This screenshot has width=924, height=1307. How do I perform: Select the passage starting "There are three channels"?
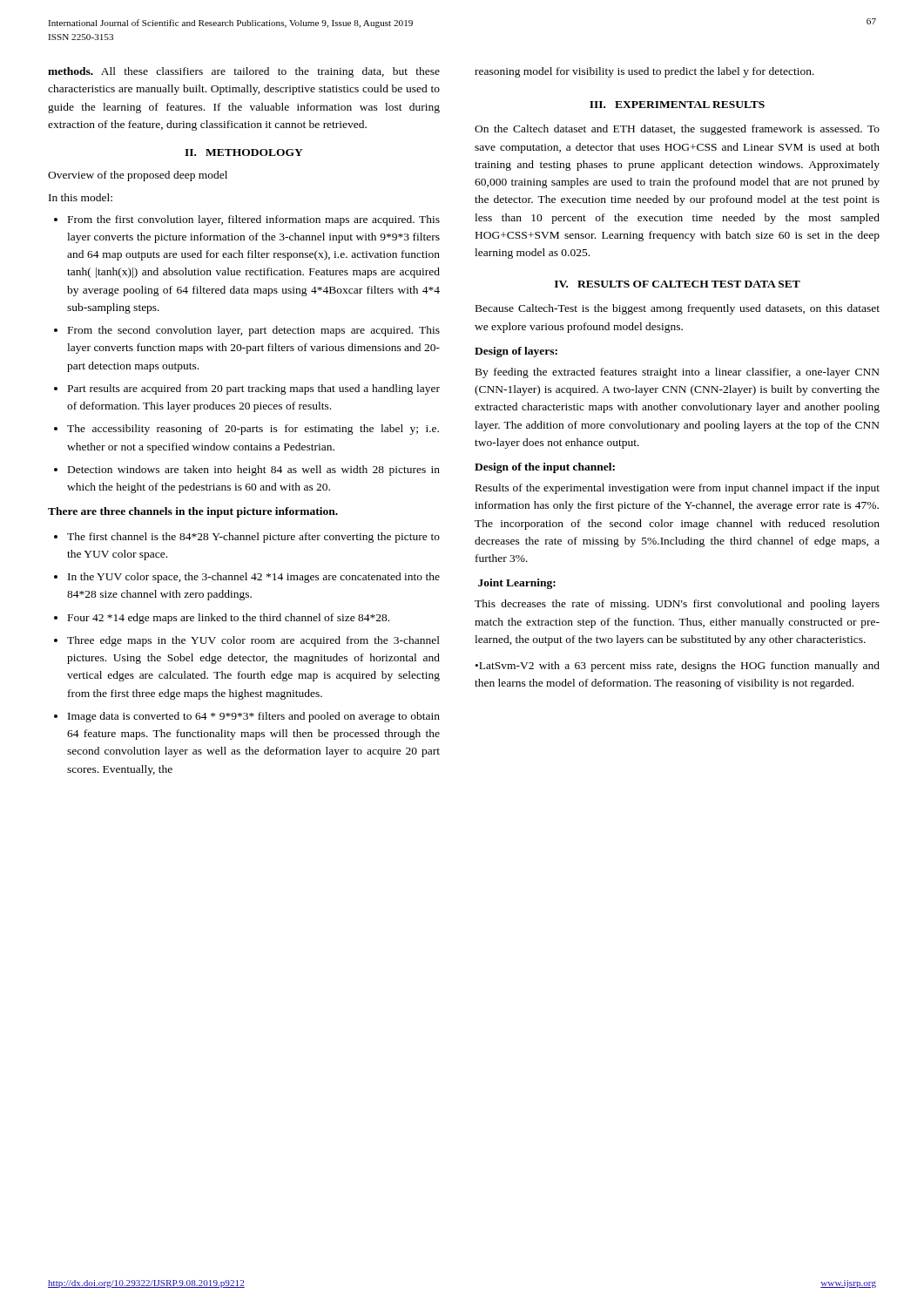(193, 511)
